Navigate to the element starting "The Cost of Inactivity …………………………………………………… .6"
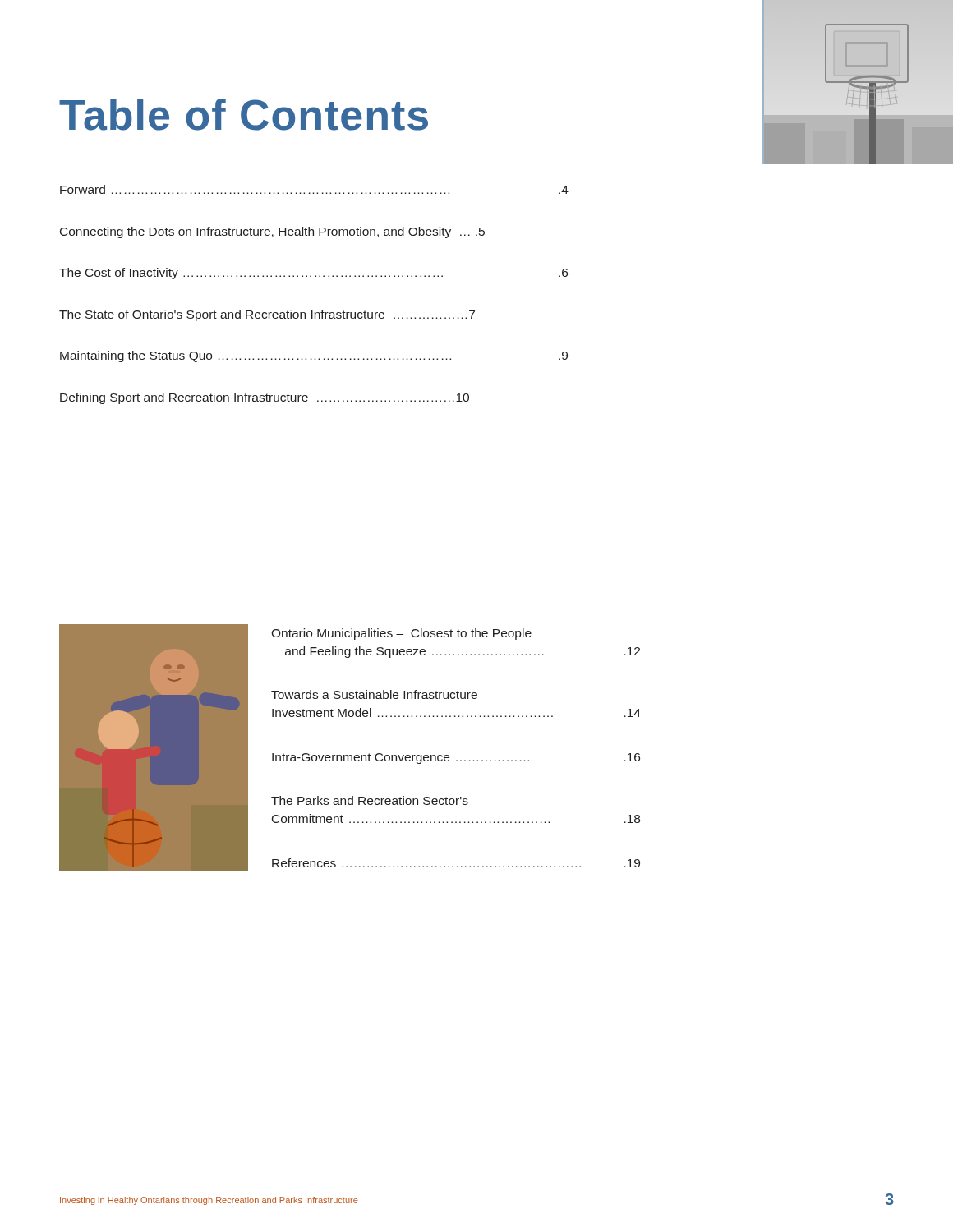The width and height of the screenshot is (953, 1232). point(314,273)
